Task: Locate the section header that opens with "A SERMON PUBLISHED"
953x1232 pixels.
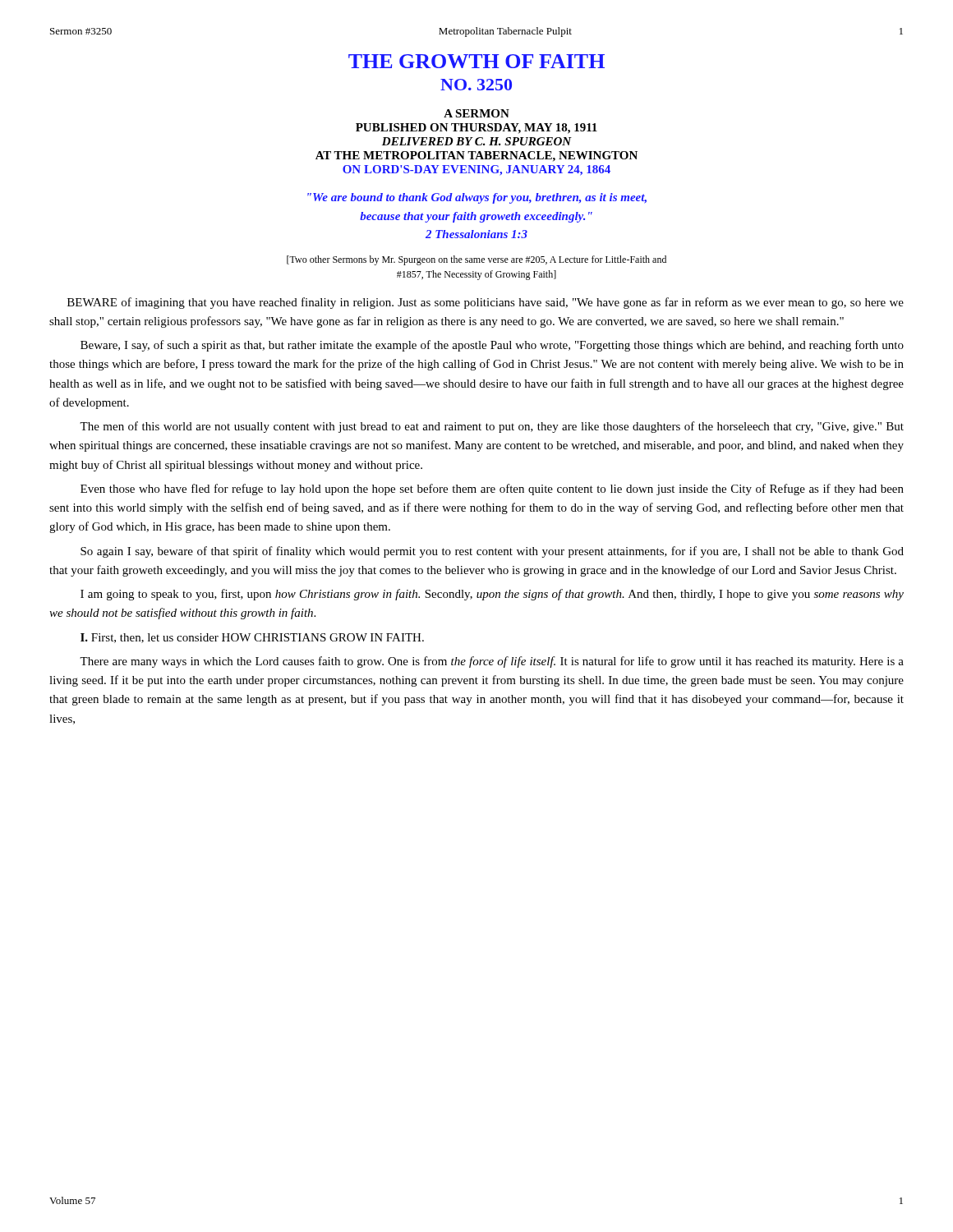Action: (476, 142)
